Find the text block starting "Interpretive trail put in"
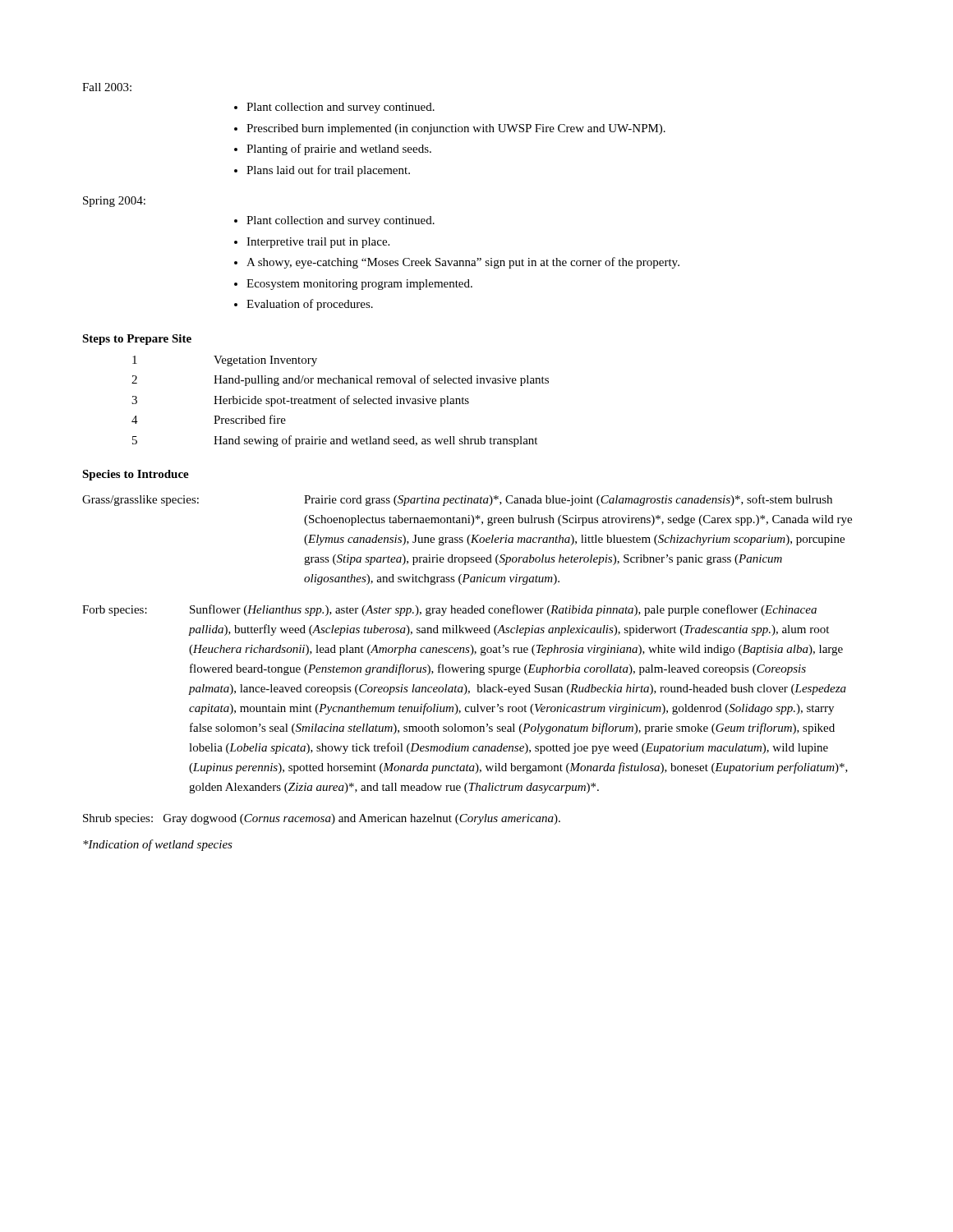This screenshot has height=1232, width=953. (318, 243)
